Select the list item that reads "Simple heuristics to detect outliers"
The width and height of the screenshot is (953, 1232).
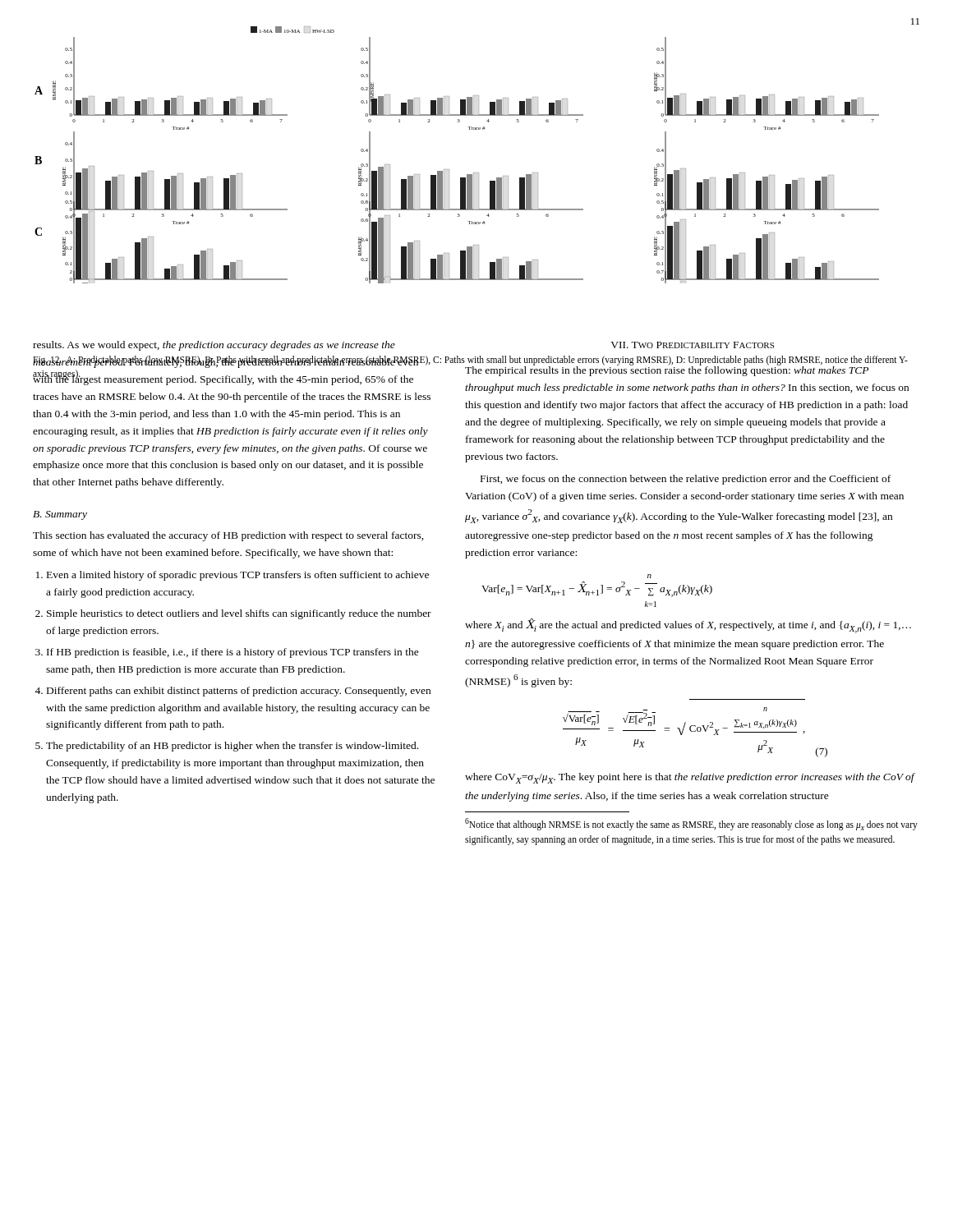[x=239, y=622]
